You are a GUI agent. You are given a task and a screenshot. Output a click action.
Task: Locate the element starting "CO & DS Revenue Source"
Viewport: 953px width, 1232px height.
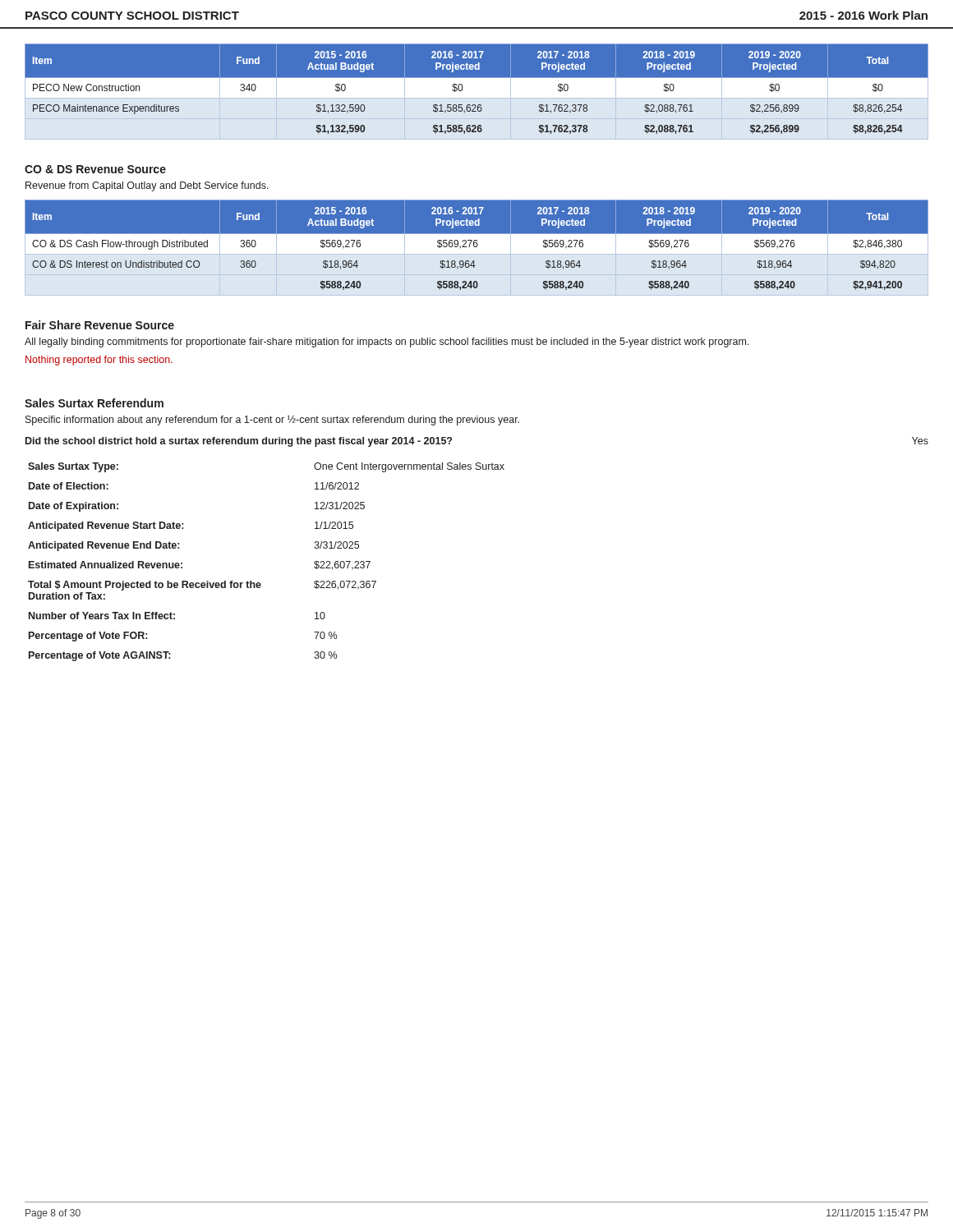tap(95, 169)
